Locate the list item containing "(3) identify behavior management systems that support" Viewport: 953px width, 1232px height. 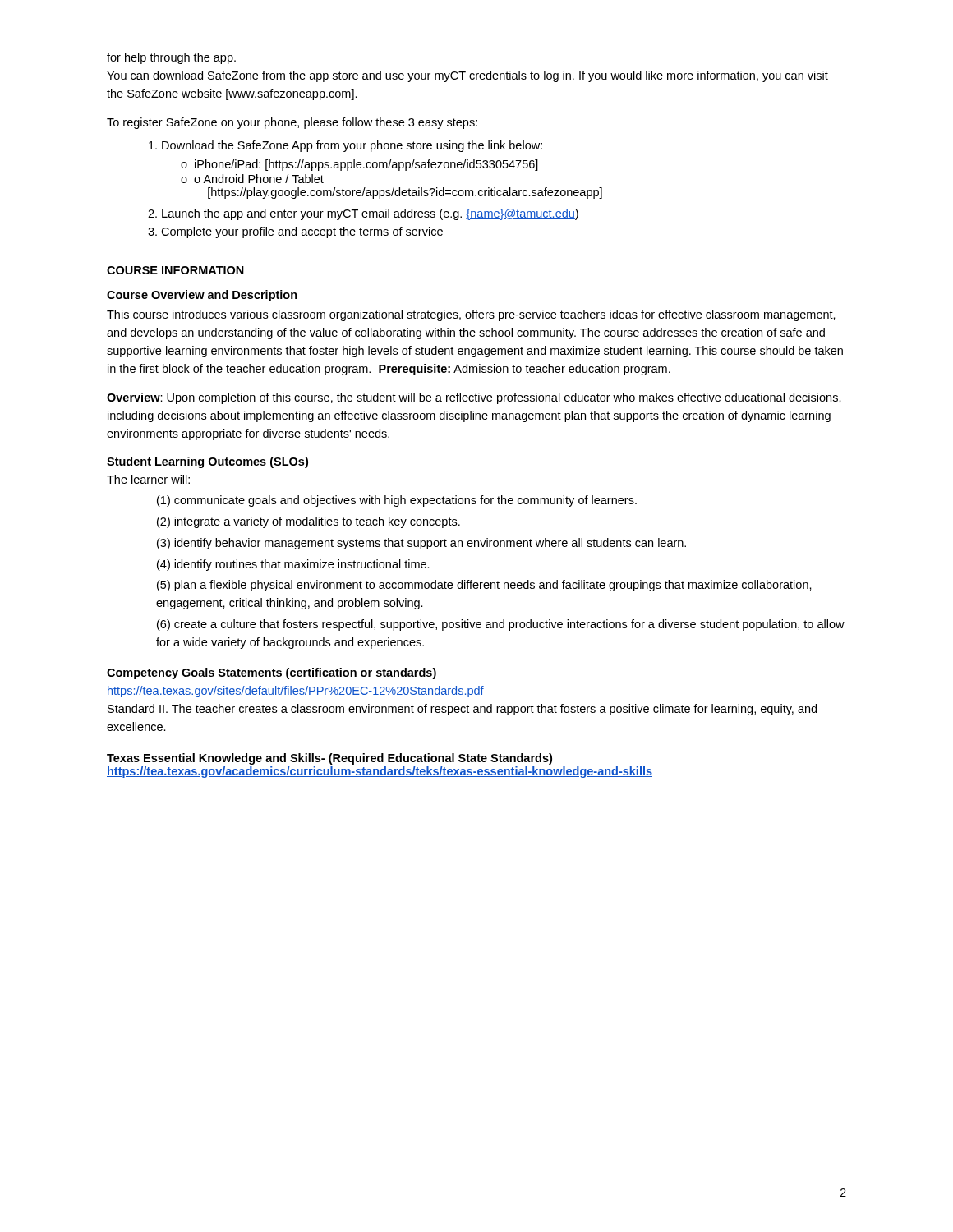click(501, 543)
